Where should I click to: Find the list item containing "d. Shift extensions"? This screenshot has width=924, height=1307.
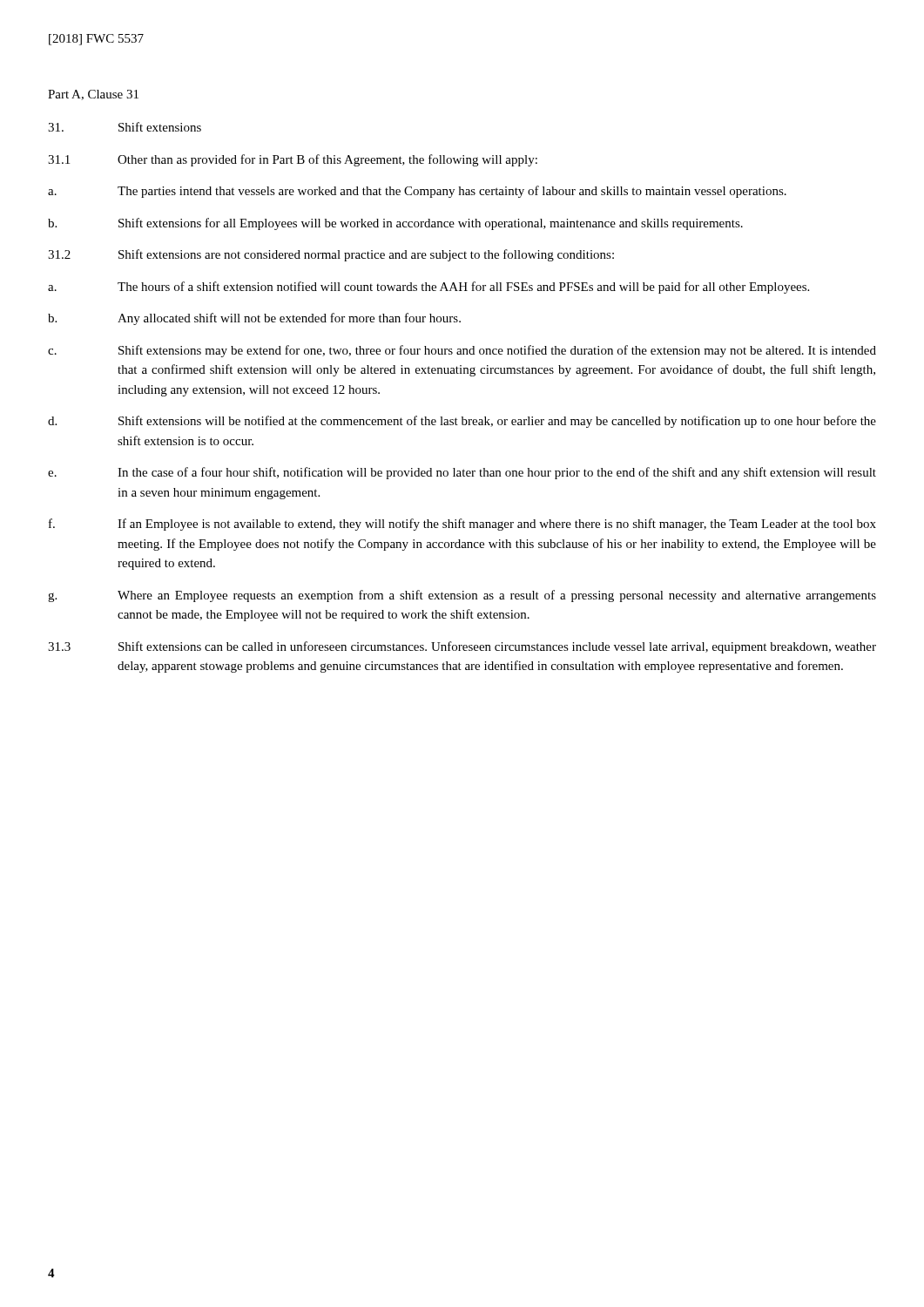pyautogui.click(x=462, y=431)
